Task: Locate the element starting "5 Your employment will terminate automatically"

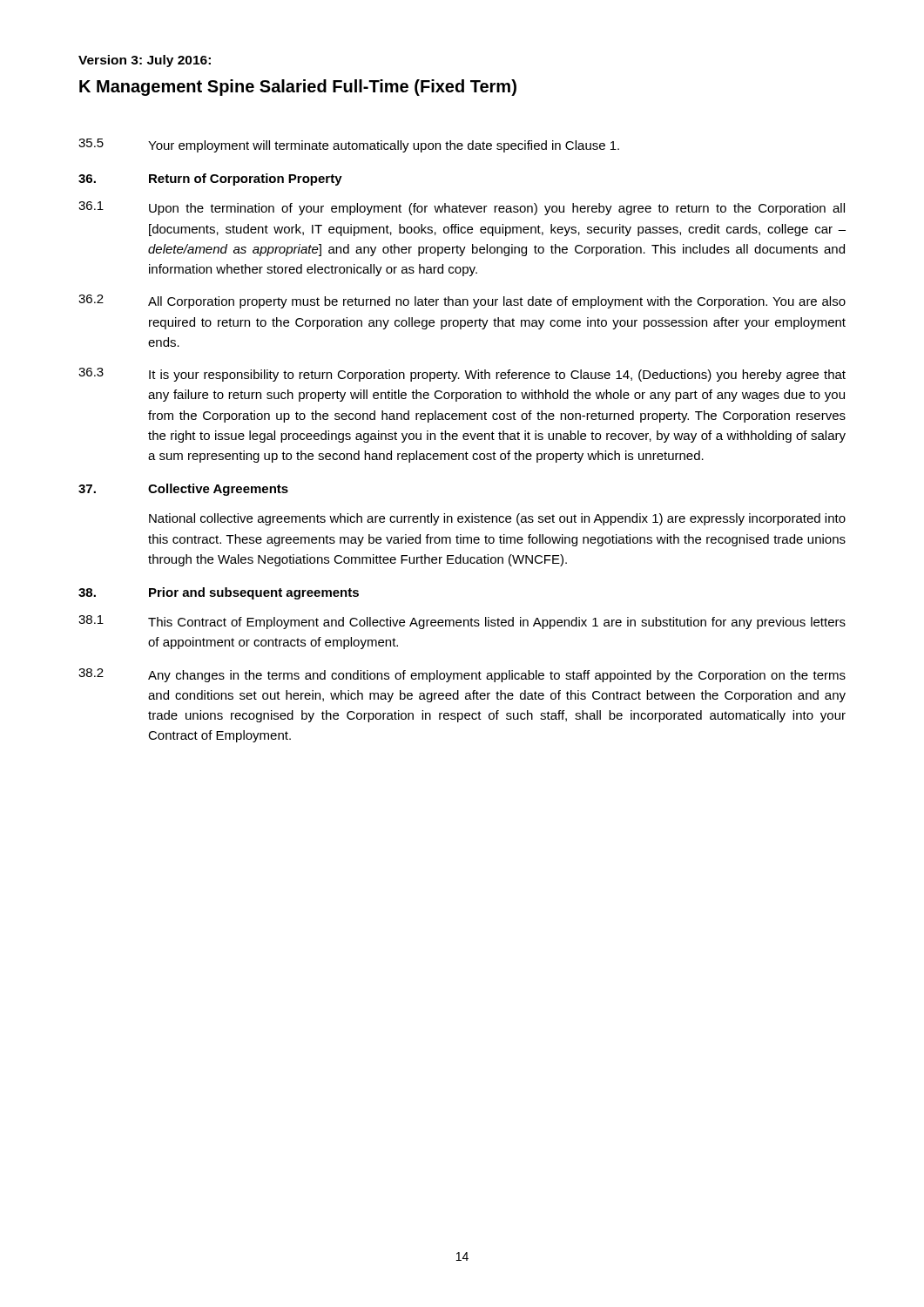Action: (x=462, y=145)
